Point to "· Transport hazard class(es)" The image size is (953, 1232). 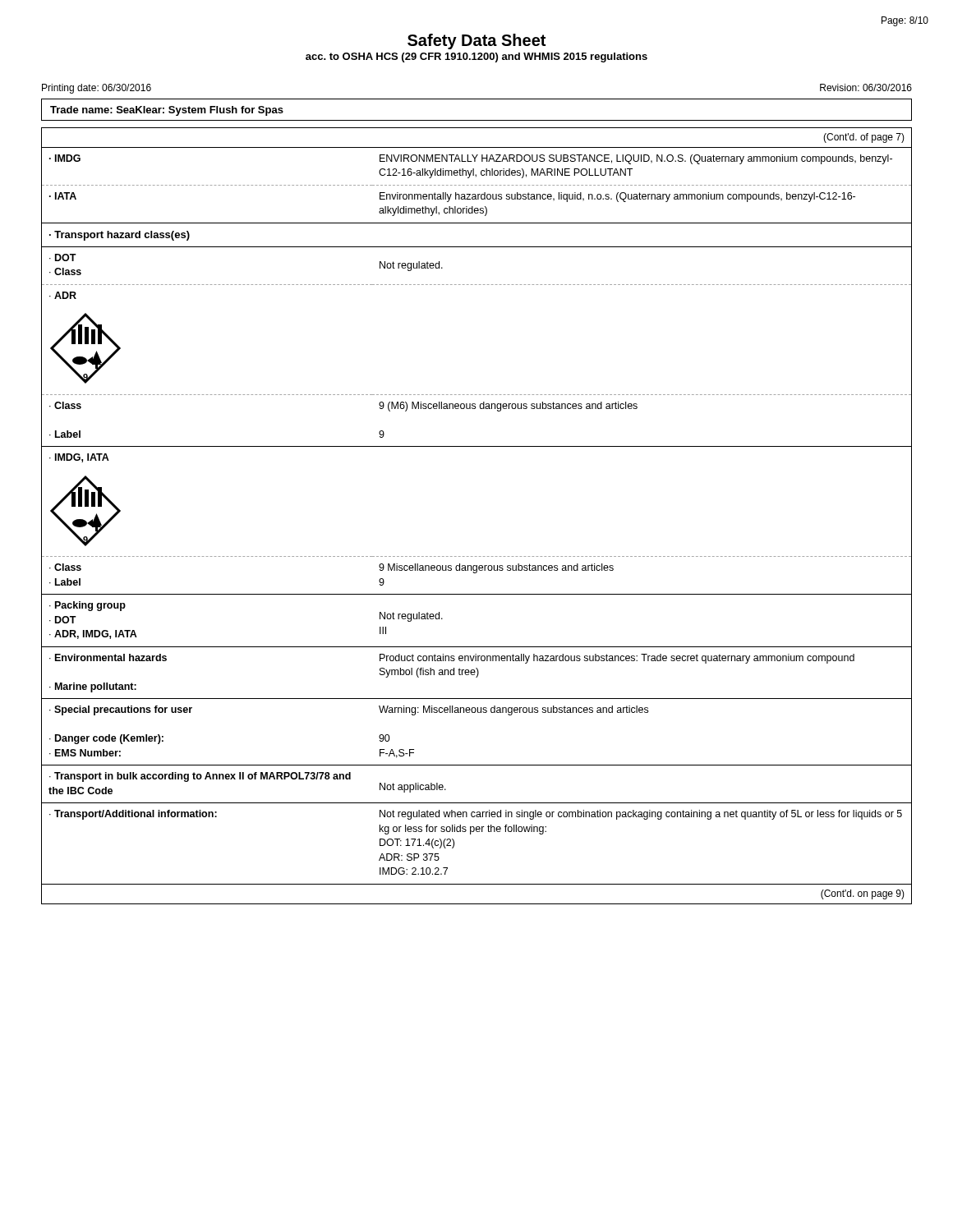(x=119, y=234)
